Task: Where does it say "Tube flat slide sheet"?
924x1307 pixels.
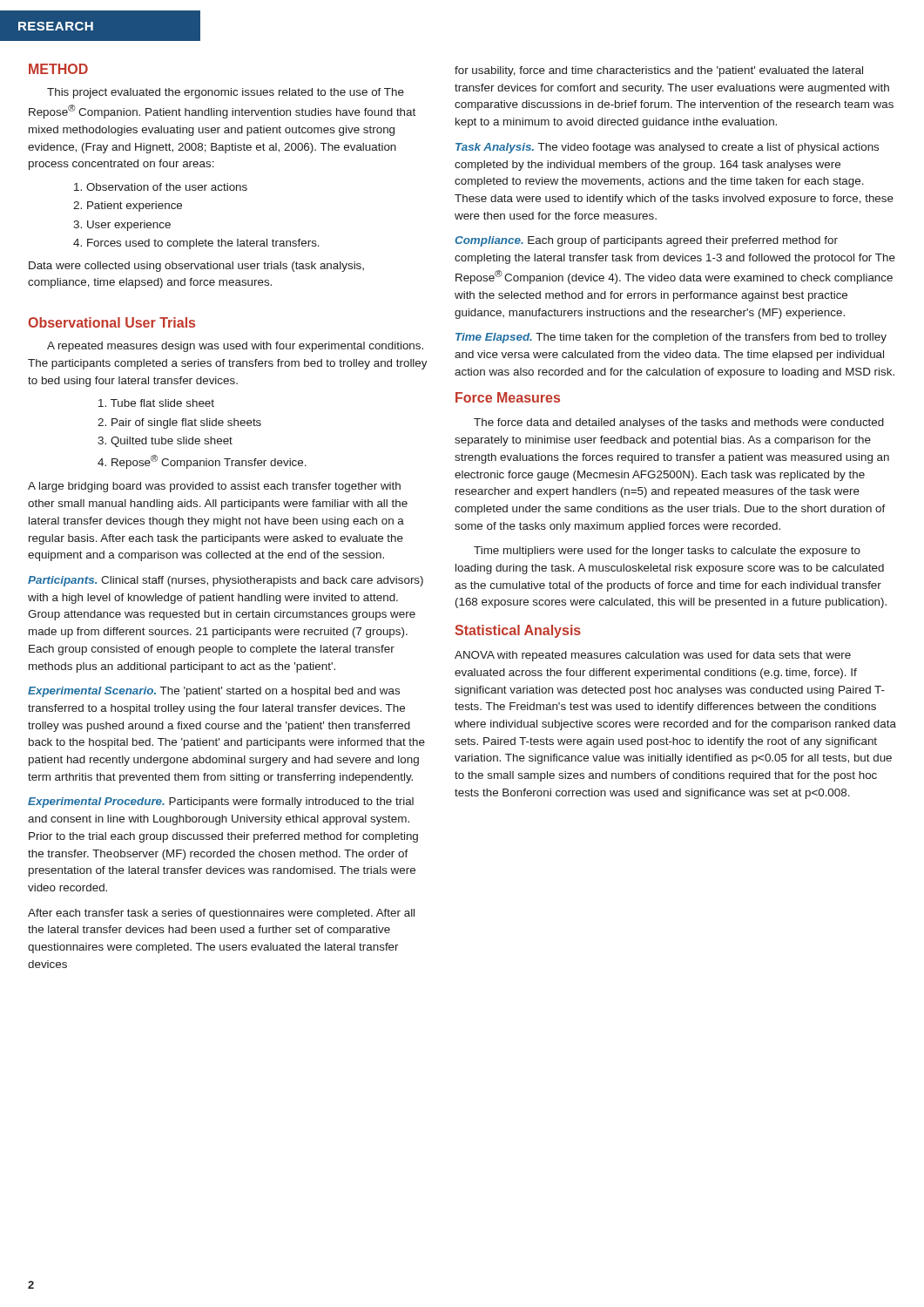Action: [x=156, y=403]
